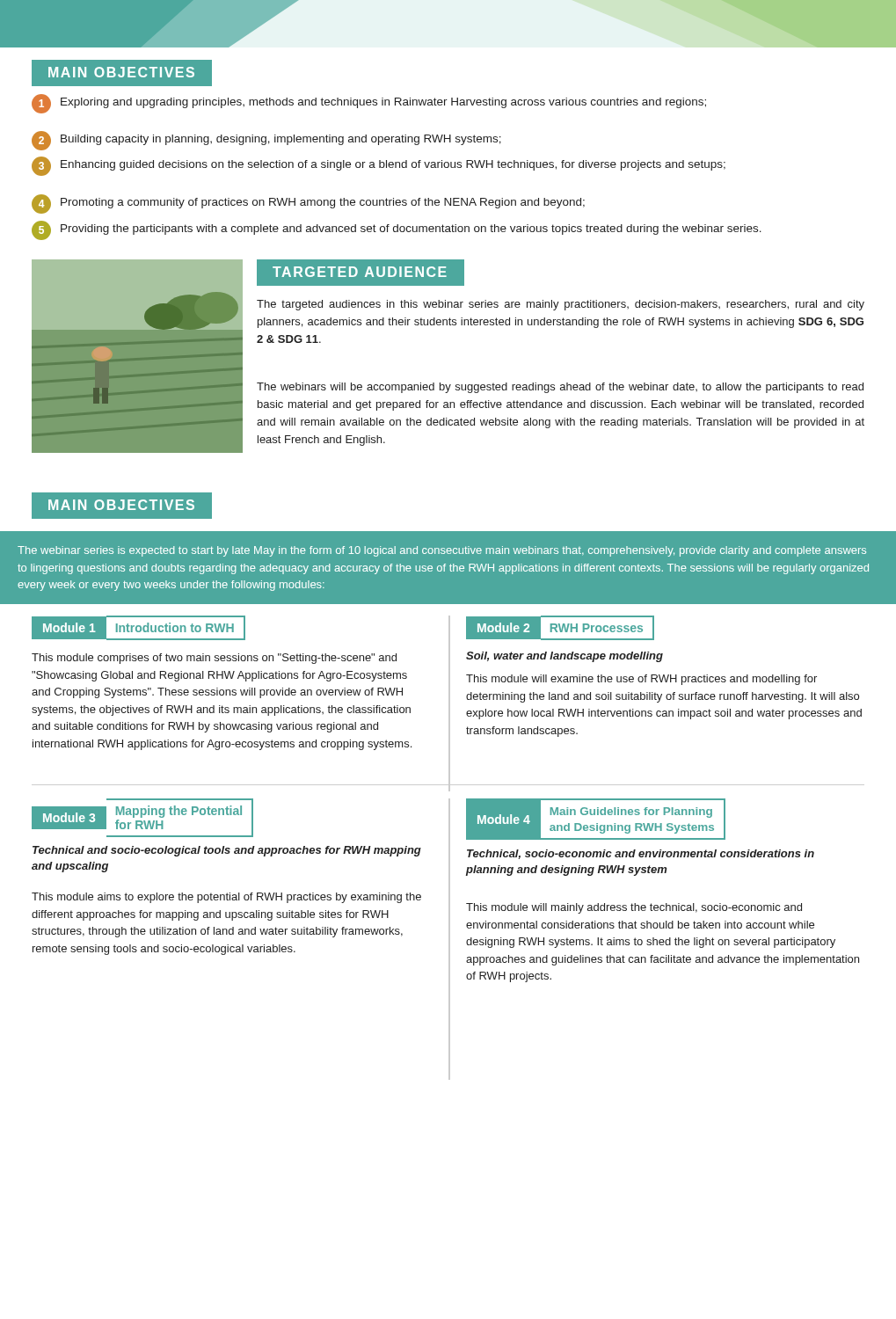Find the region starting "Technical, socio-economic and environmental considerations in planning"
Screen dimensions: 1319x896
[640, 861]
